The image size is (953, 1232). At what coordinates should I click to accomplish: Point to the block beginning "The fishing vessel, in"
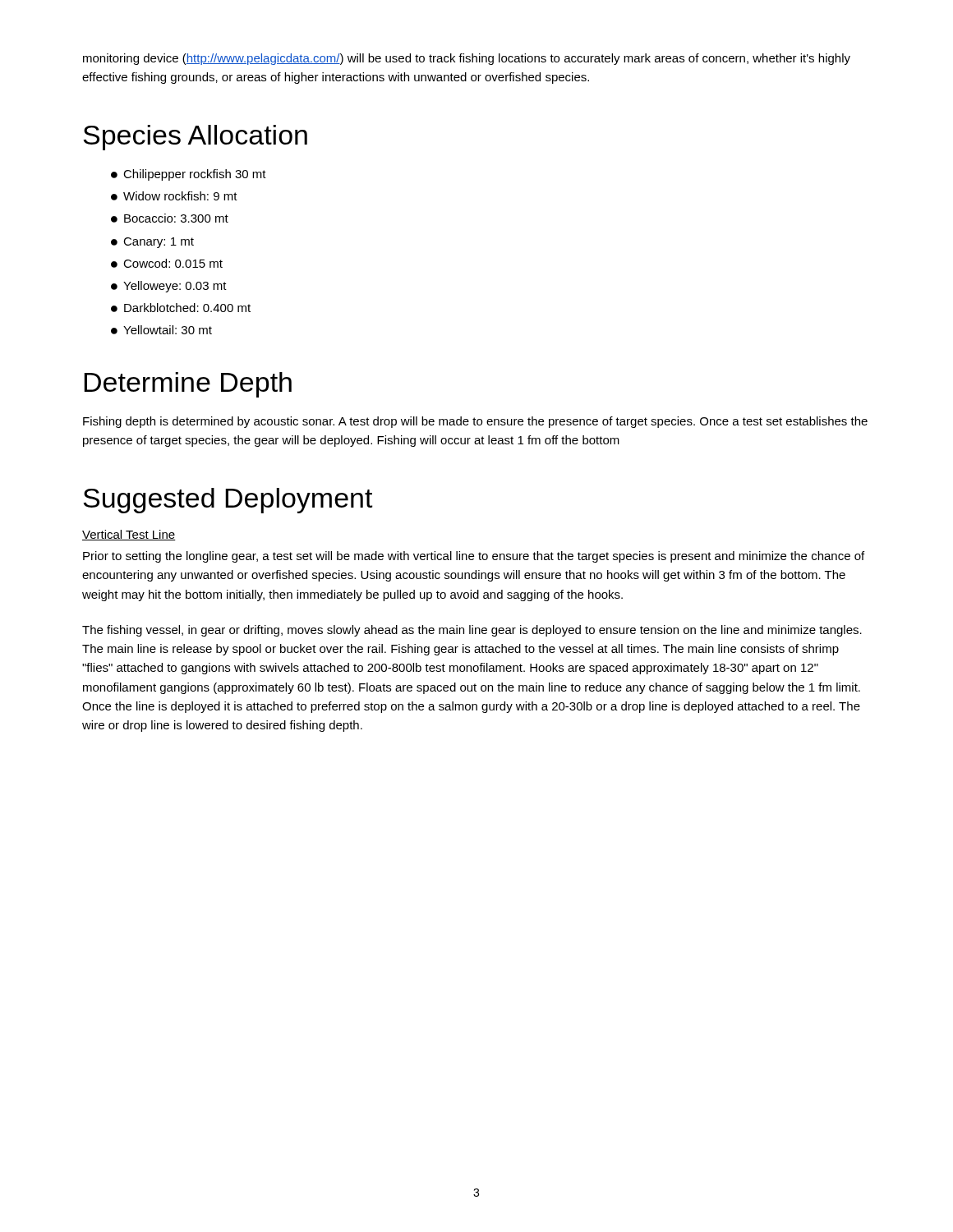pos(472,677)
